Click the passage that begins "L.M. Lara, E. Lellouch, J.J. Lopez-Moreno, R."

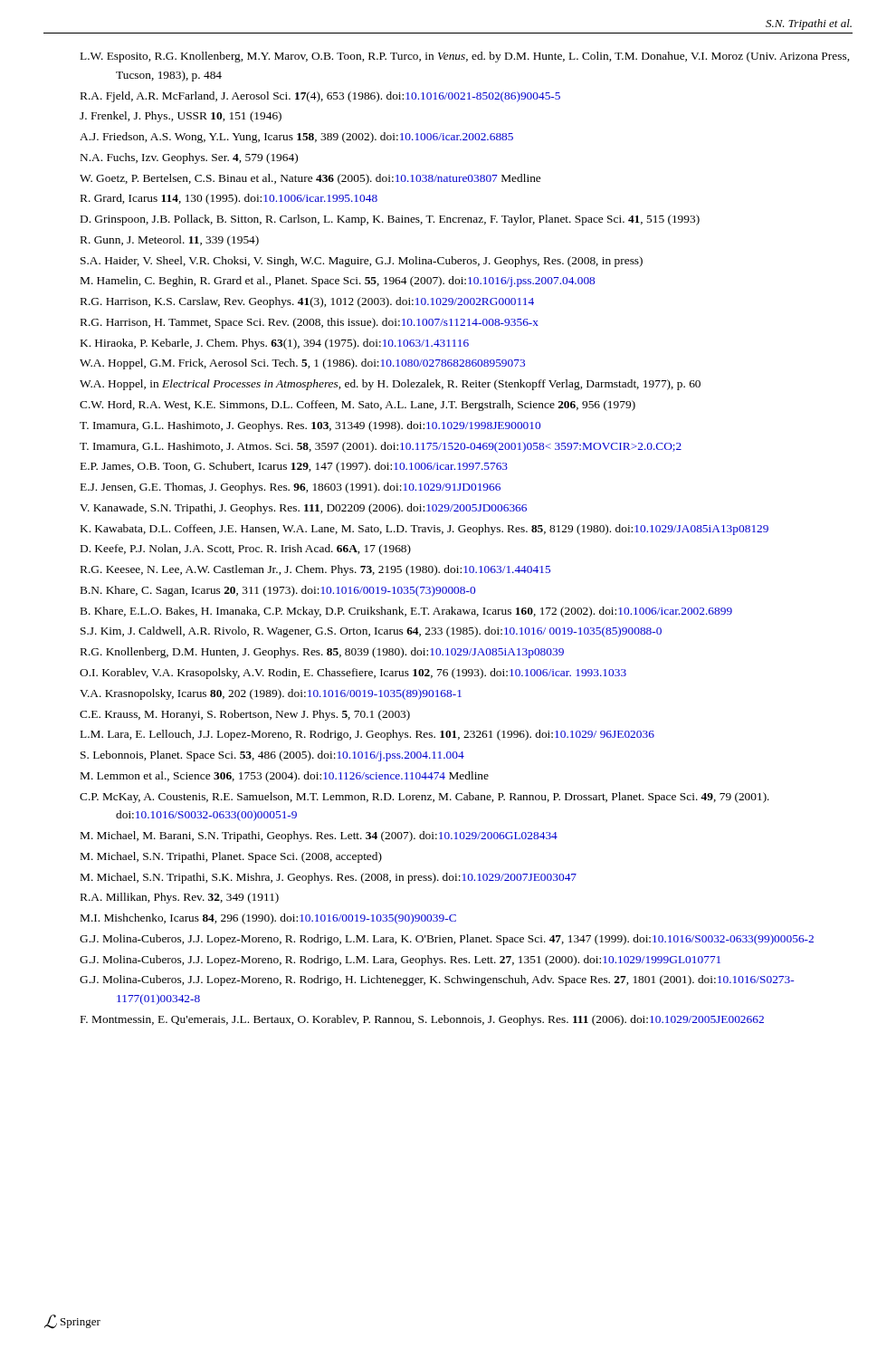(367, 734)
